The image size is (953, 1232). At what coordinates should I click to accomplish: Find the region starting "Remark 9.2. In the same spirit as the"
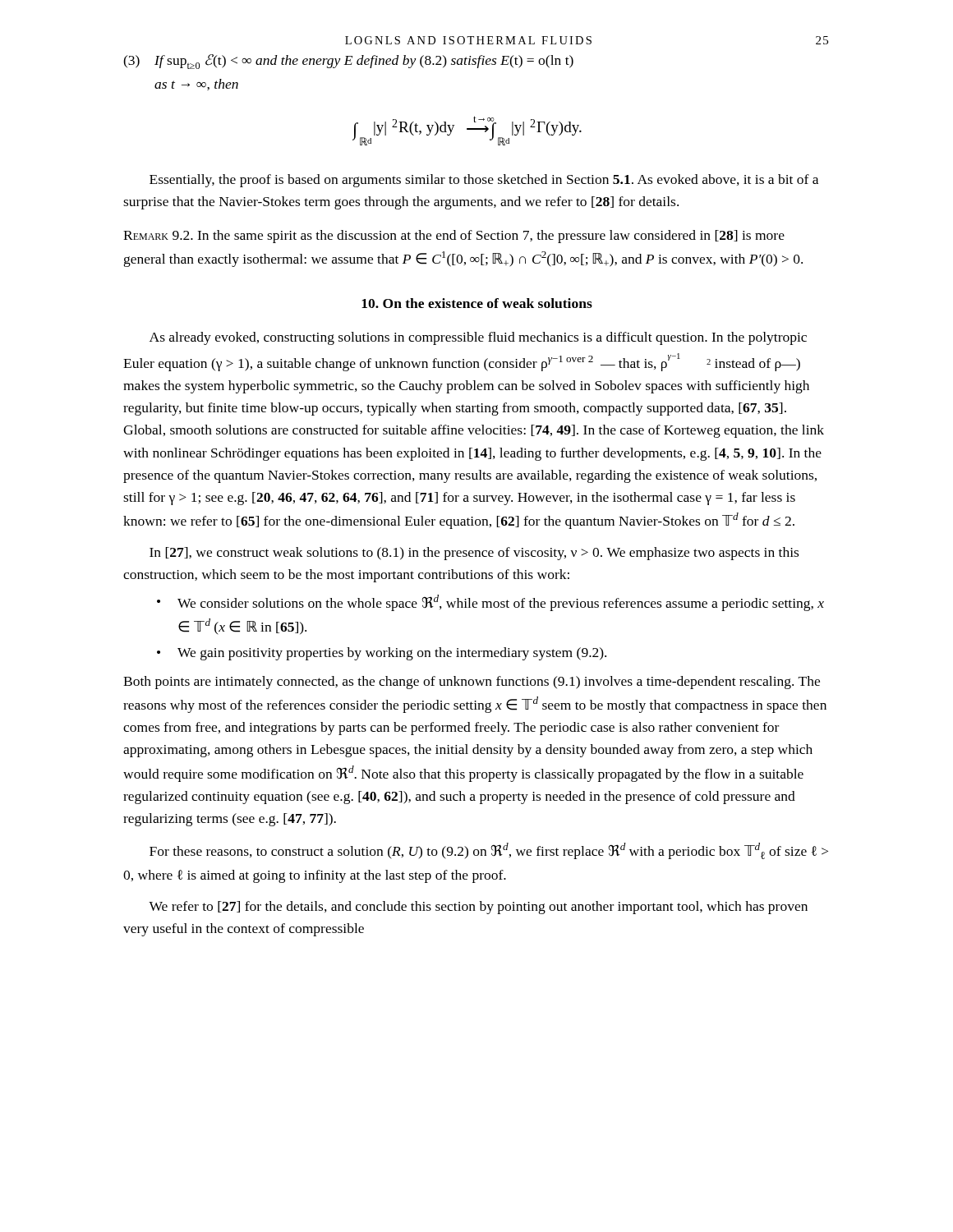tap(463, 248)
